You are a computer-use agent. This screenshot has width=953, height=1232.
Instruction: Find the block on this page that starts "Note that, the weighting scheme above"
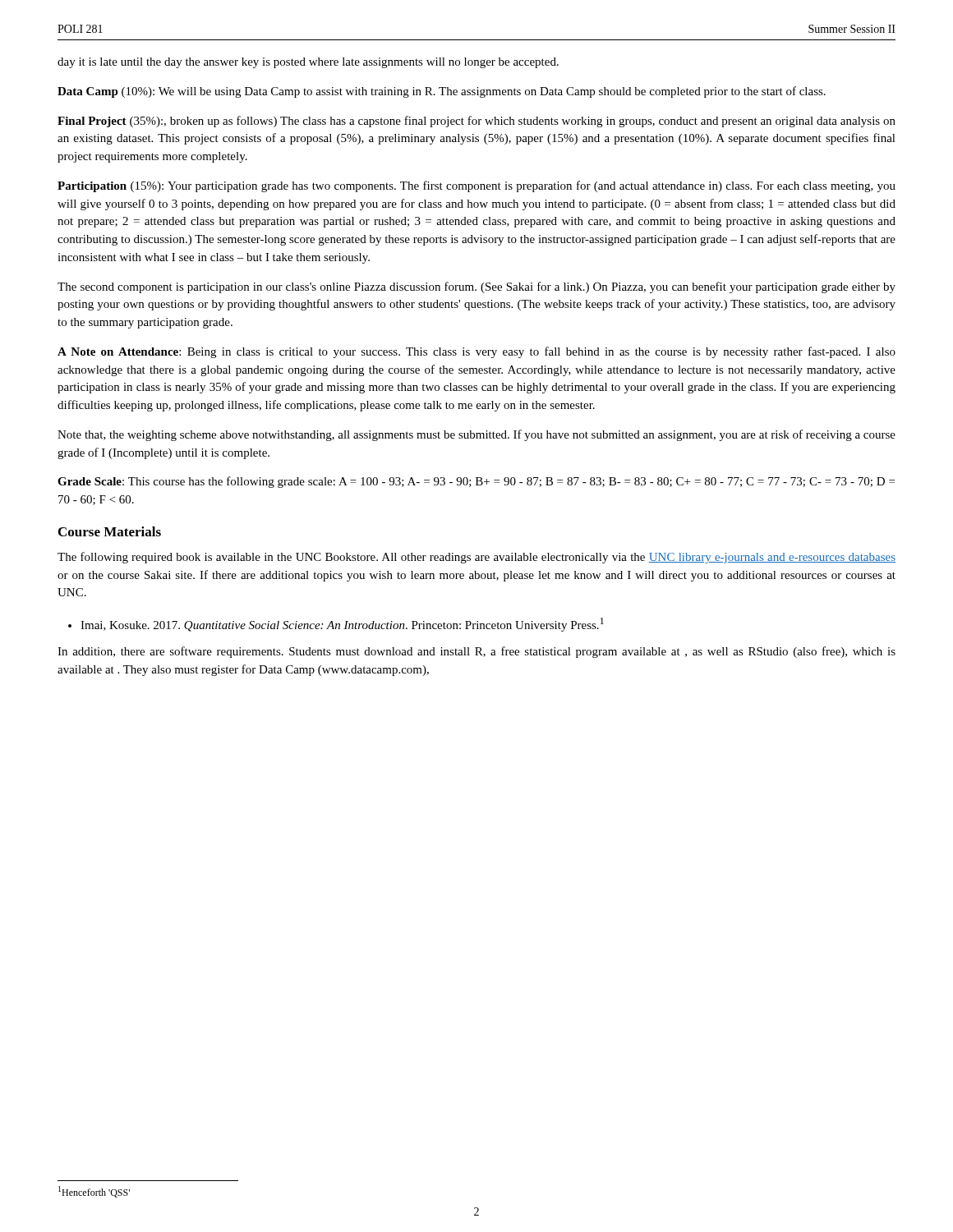click(x=476, y=444)
